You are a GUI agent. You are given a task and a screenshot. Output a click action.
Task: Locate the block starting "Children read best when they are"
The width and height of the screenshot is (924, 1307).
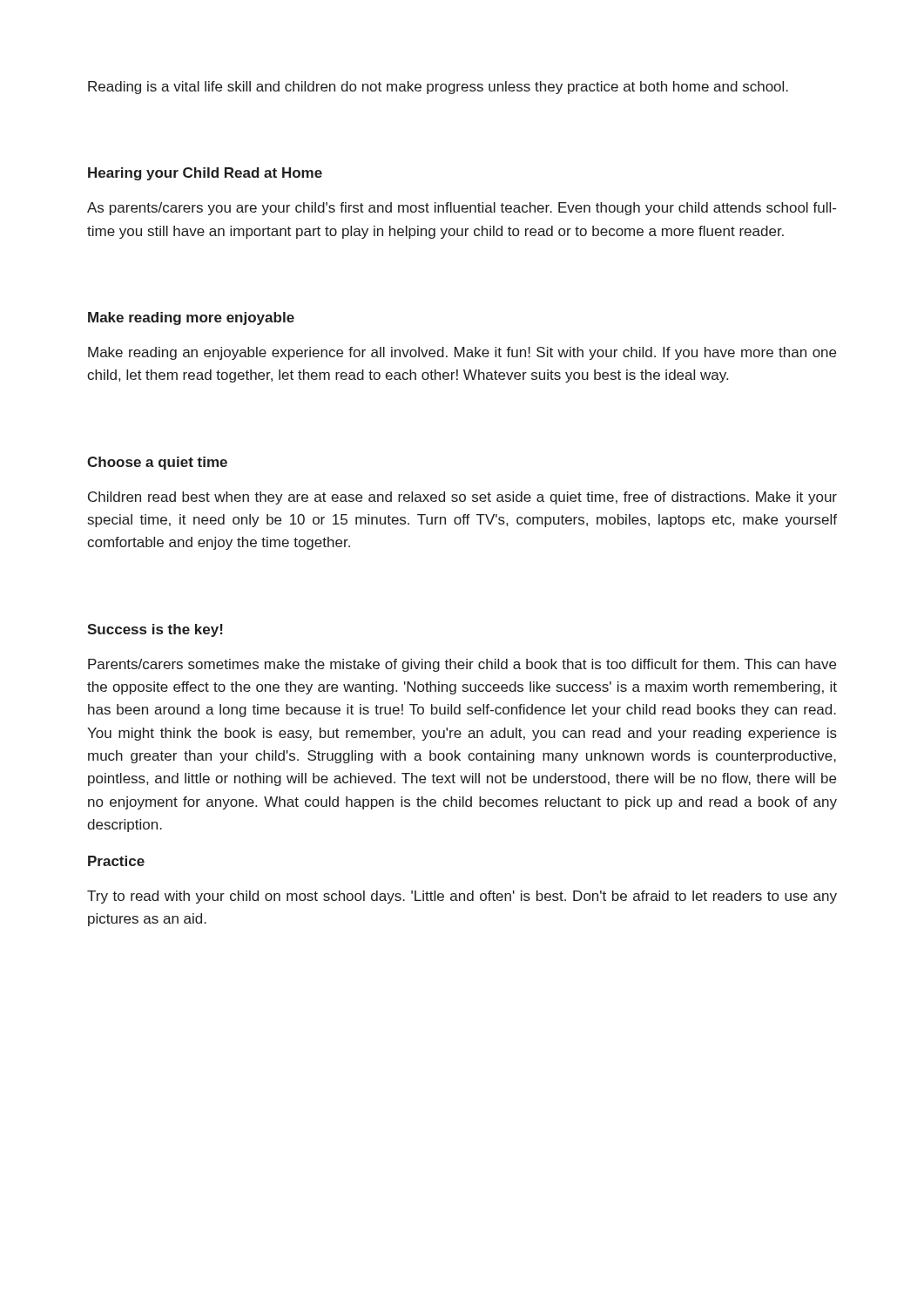click(x=462, y=520)
